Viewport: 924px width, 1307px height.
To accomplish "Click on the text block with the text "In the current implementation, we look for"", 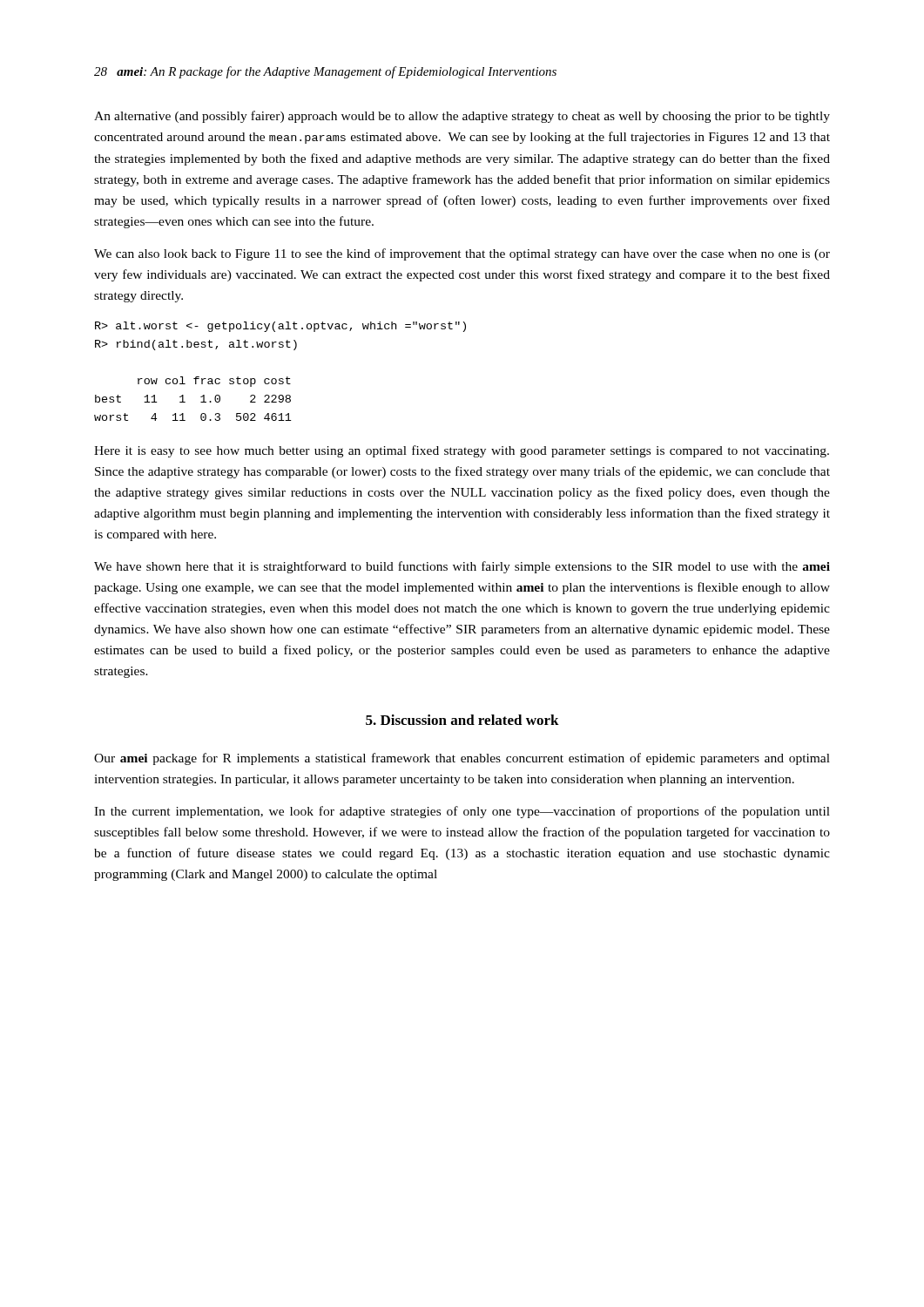I will tap(462, 843).
